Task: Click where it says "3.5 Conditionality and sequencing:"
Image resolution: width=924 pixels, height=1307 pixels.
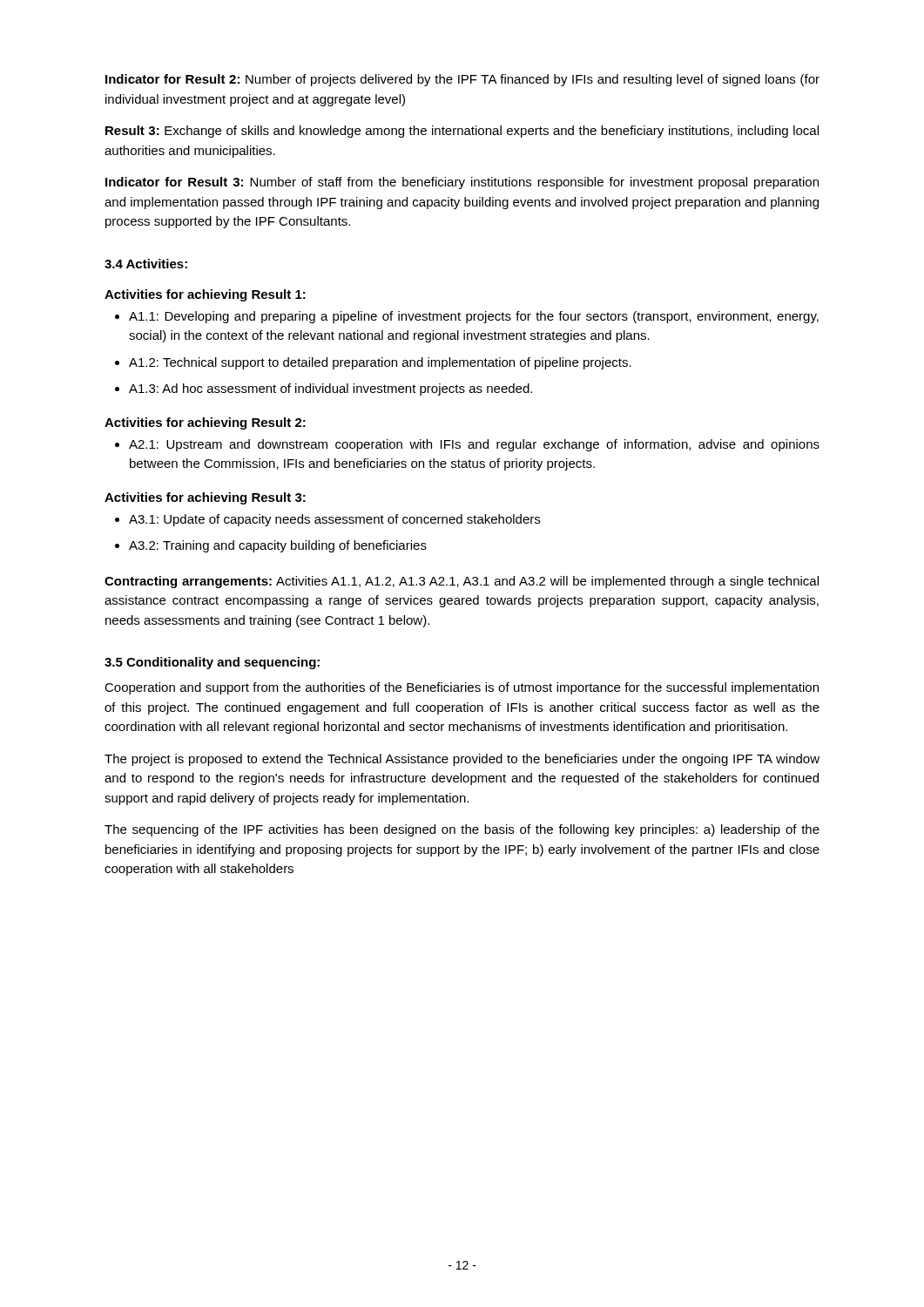Action: point(213,662)
